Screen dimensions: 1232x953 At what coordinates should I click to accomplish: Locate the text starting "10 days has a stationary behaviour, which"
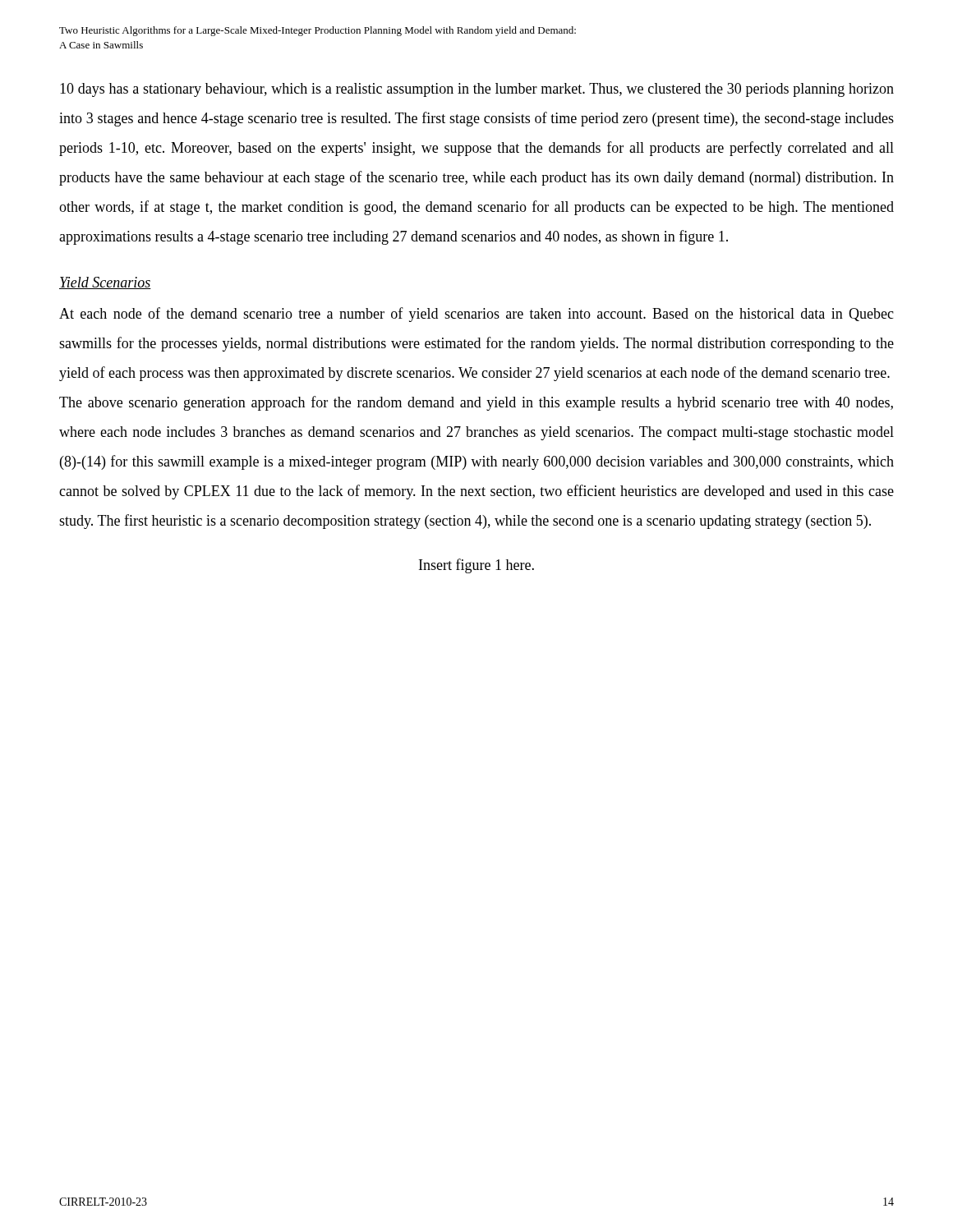[476, 163]
